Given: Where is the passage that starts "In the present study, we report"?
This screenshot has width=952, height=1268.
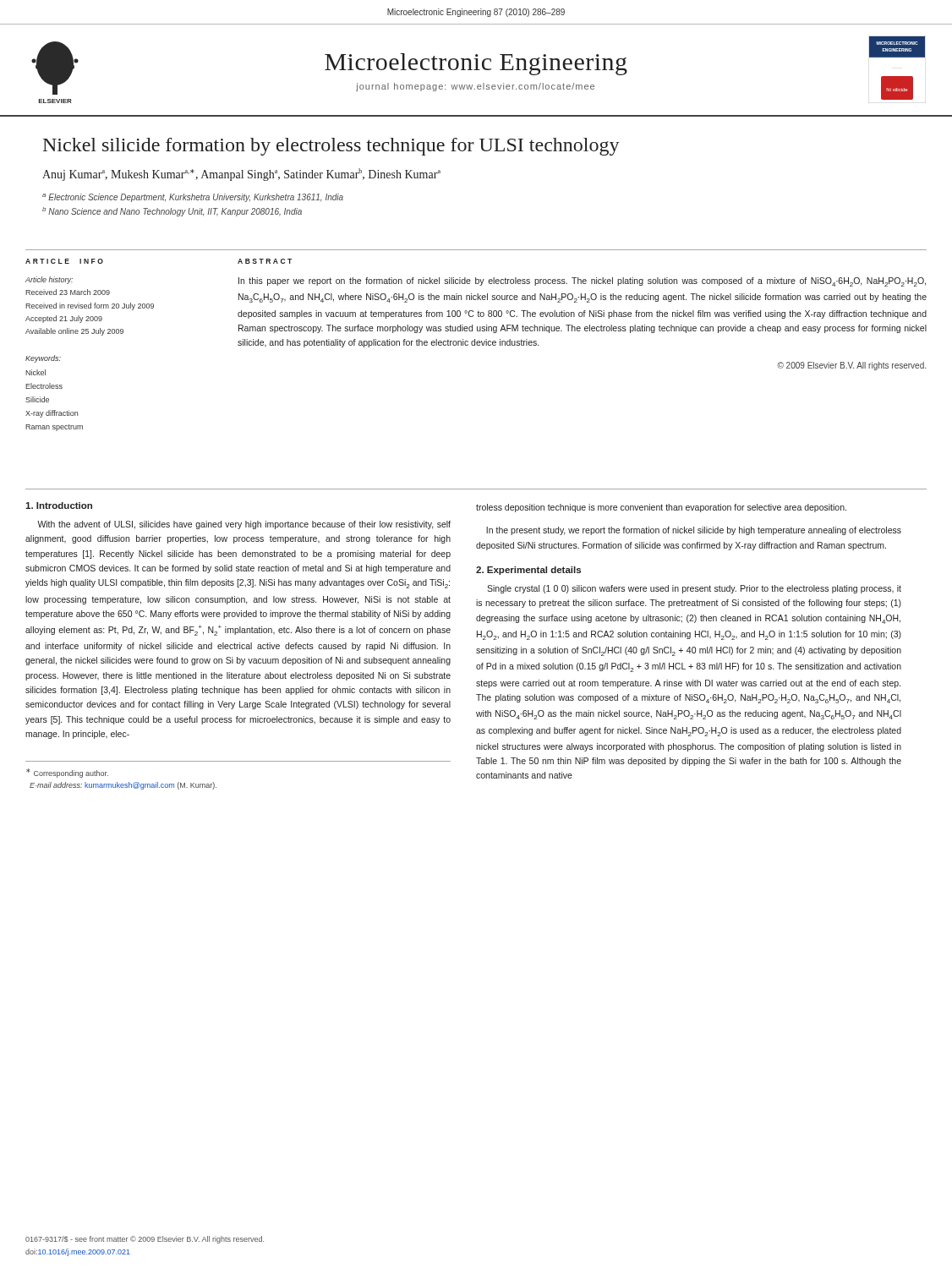Looking at the screenshot, I should pyautogui.click(x=689, y=538).
